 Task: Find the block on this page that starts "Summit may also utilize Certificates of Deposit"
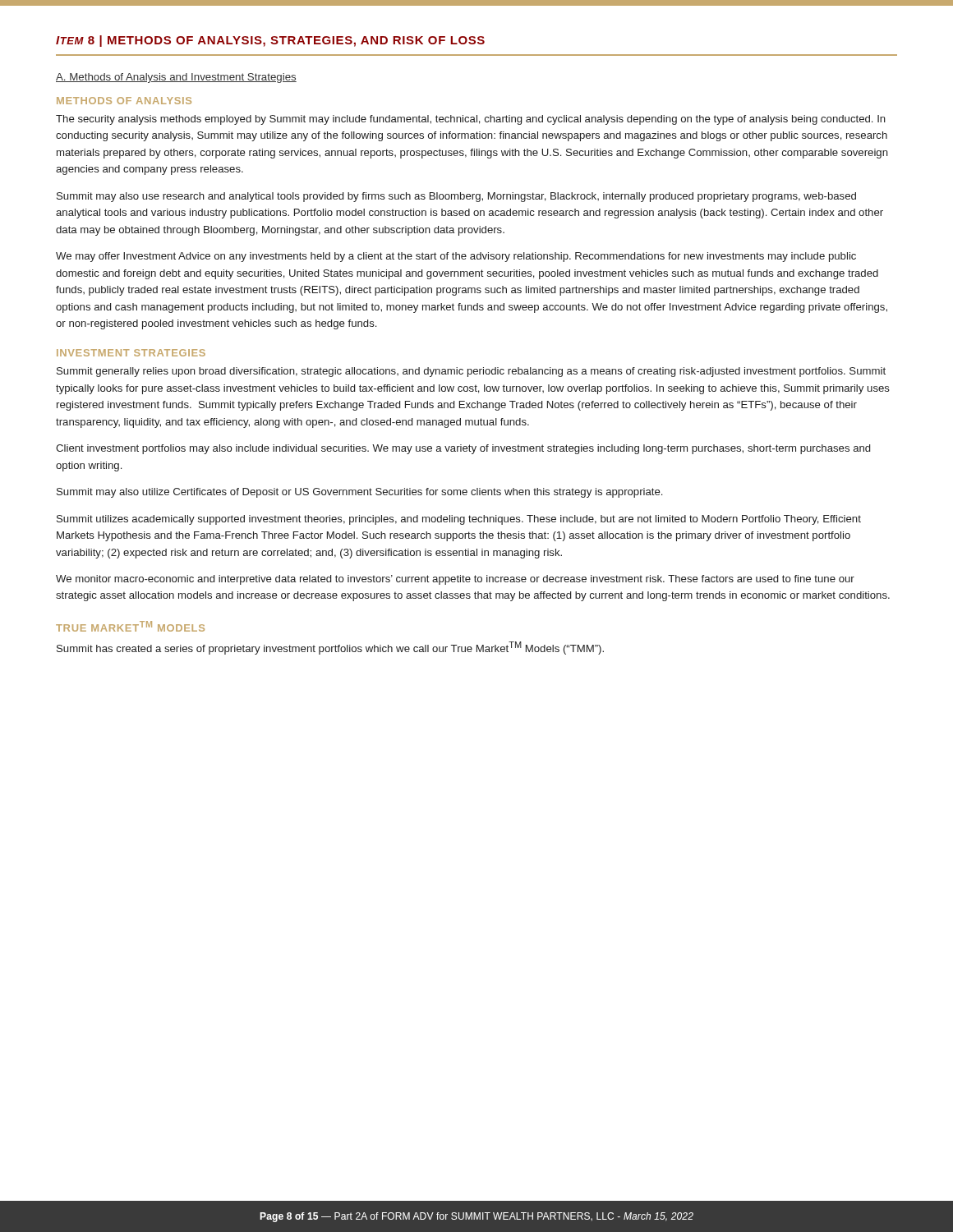point(360,492)
